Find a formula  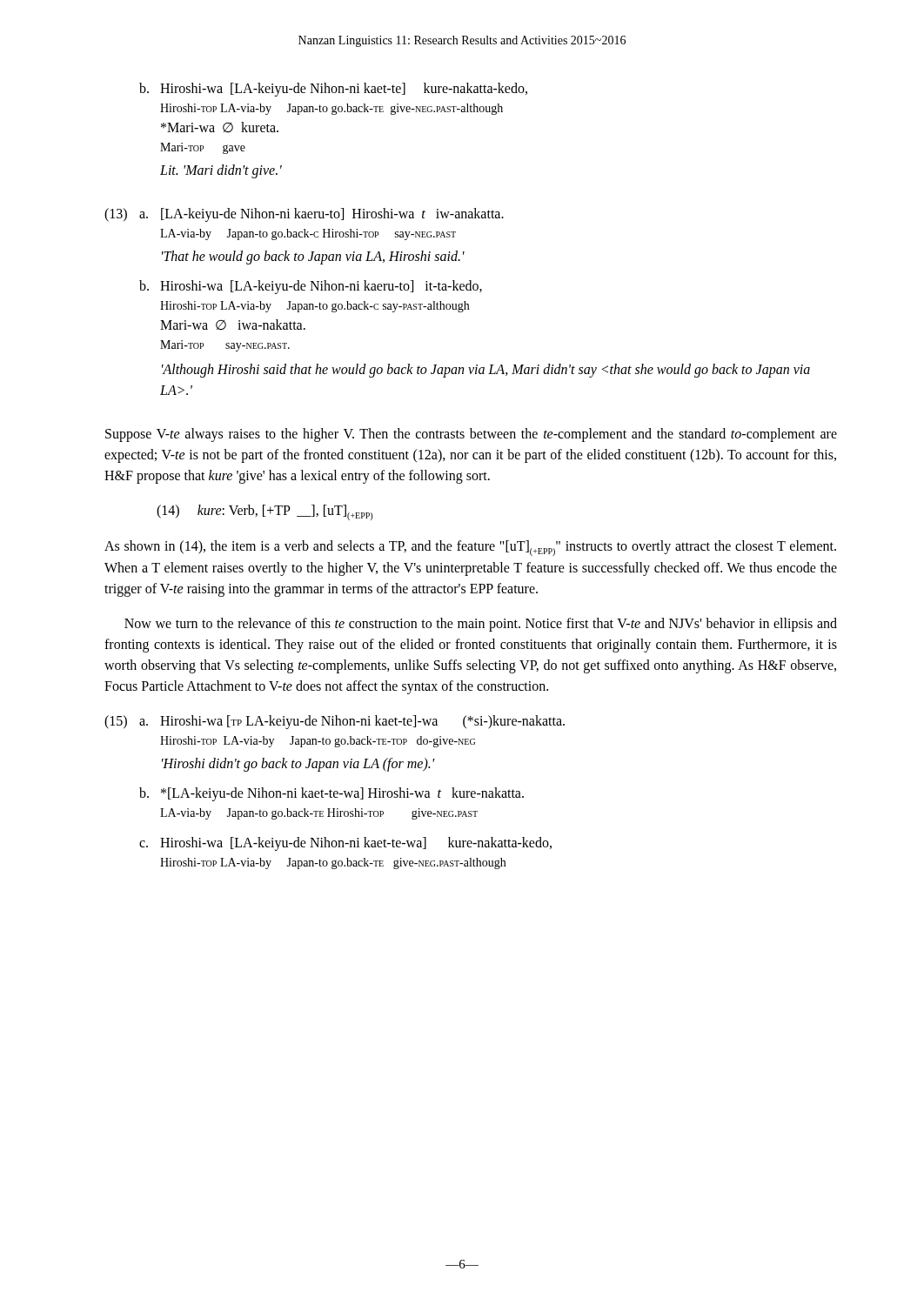(x=497, y=511)
